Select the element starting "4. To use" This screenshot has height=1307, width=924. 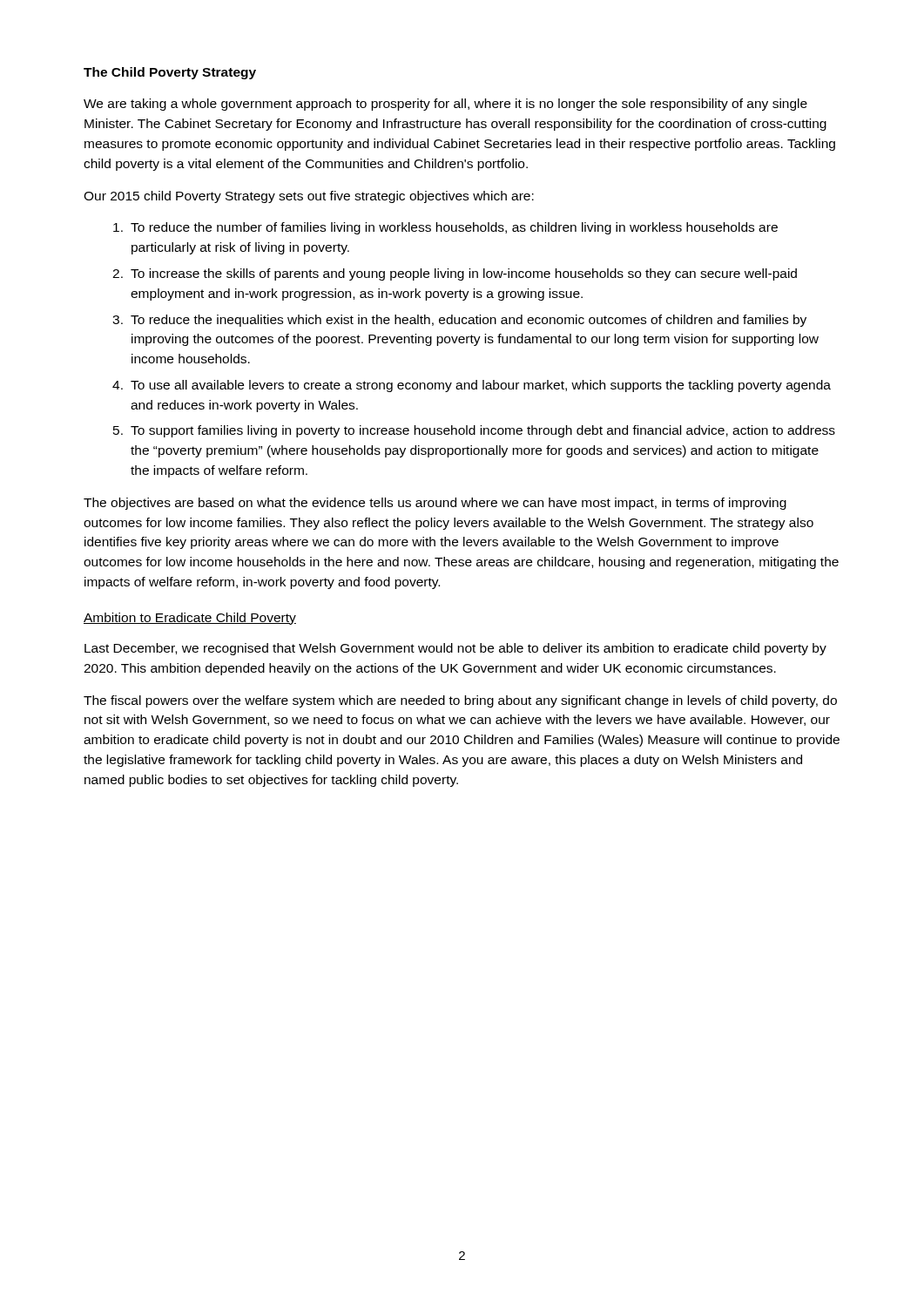(470, 395)
